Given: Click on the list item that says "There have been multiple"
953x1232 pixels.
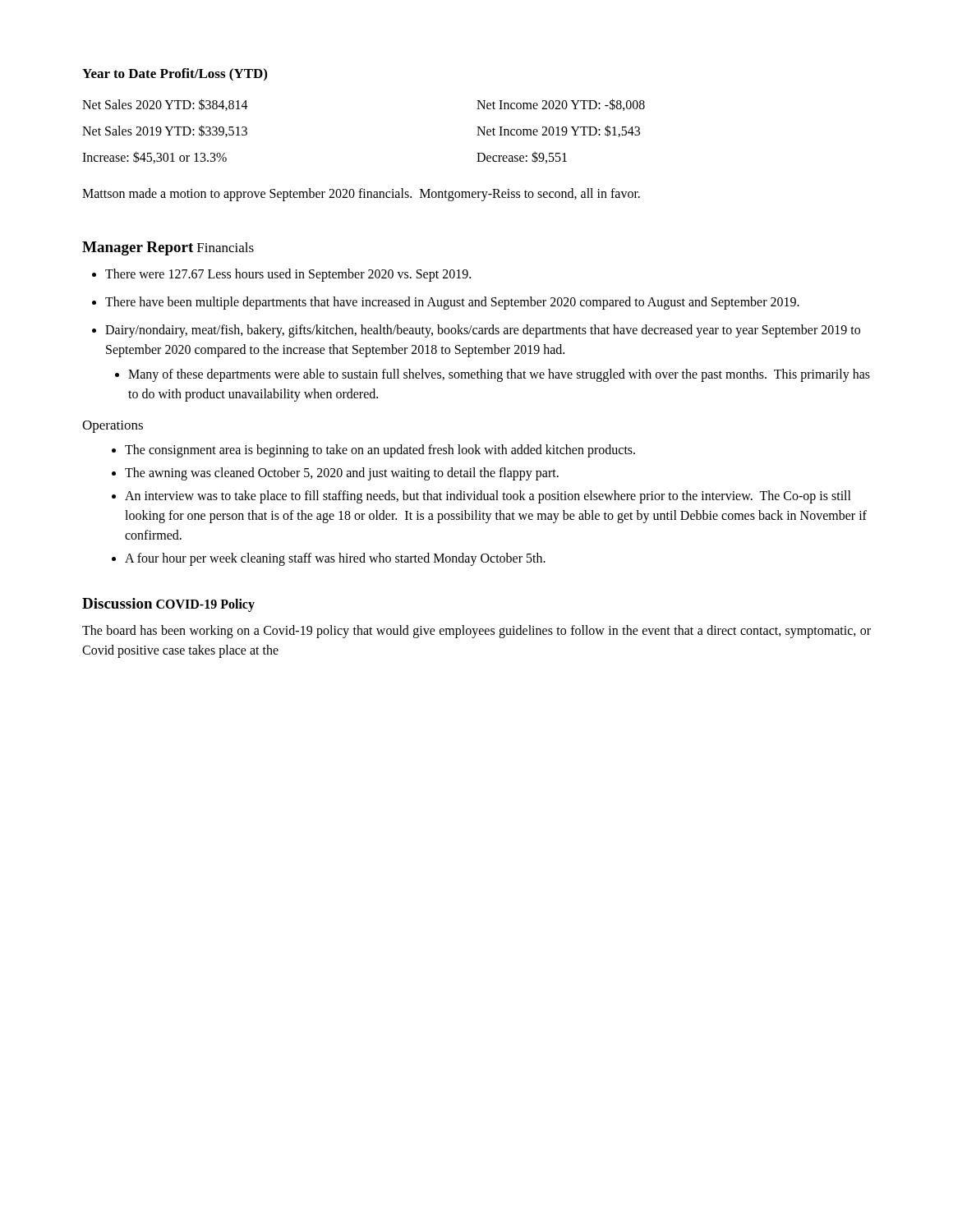Looking at the screenshot, I should pyautogui.click(x=476, y=302).
